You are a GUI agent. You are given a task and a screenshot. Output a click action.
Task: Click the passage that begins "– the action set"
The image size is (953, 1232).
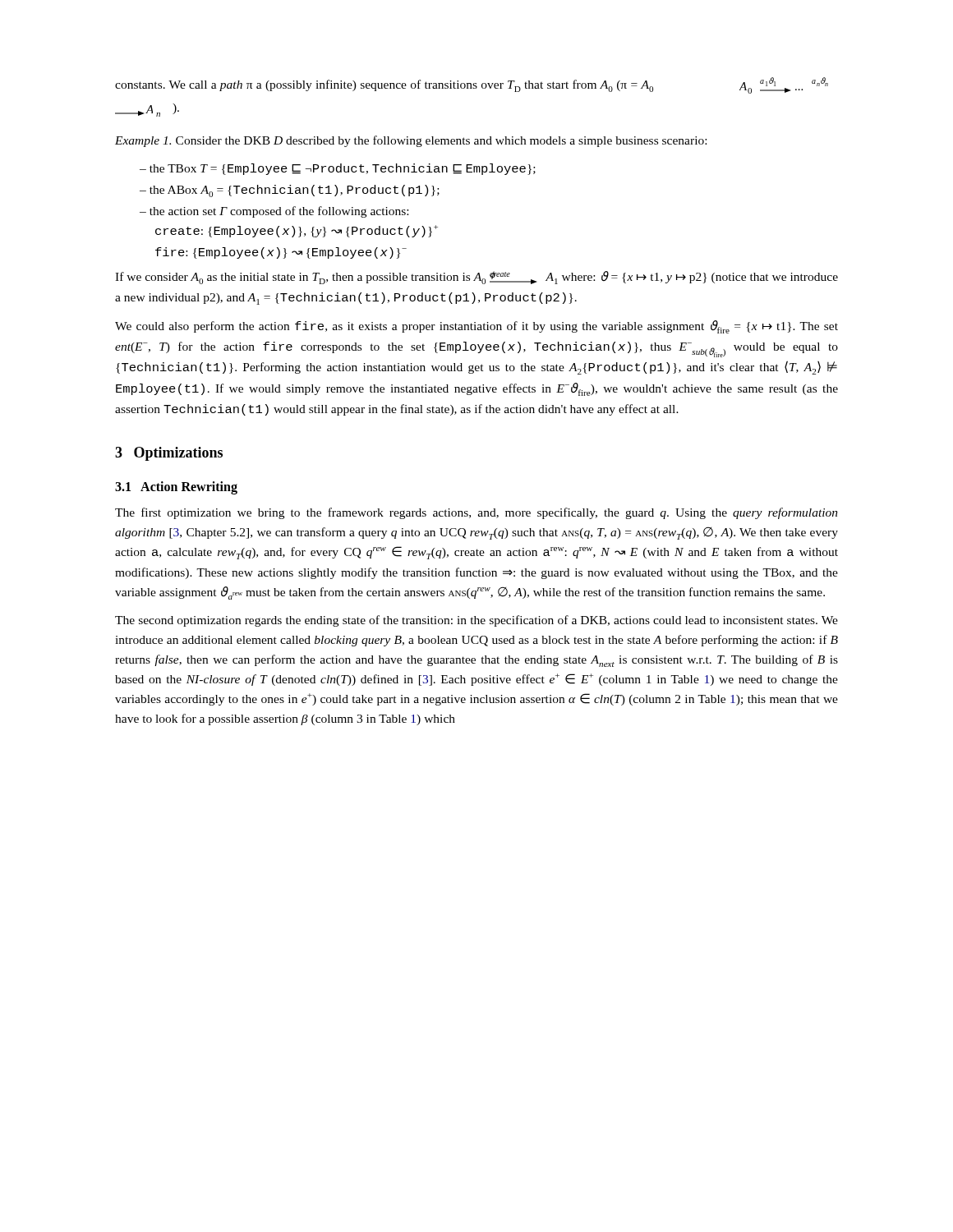pos(274,212)
